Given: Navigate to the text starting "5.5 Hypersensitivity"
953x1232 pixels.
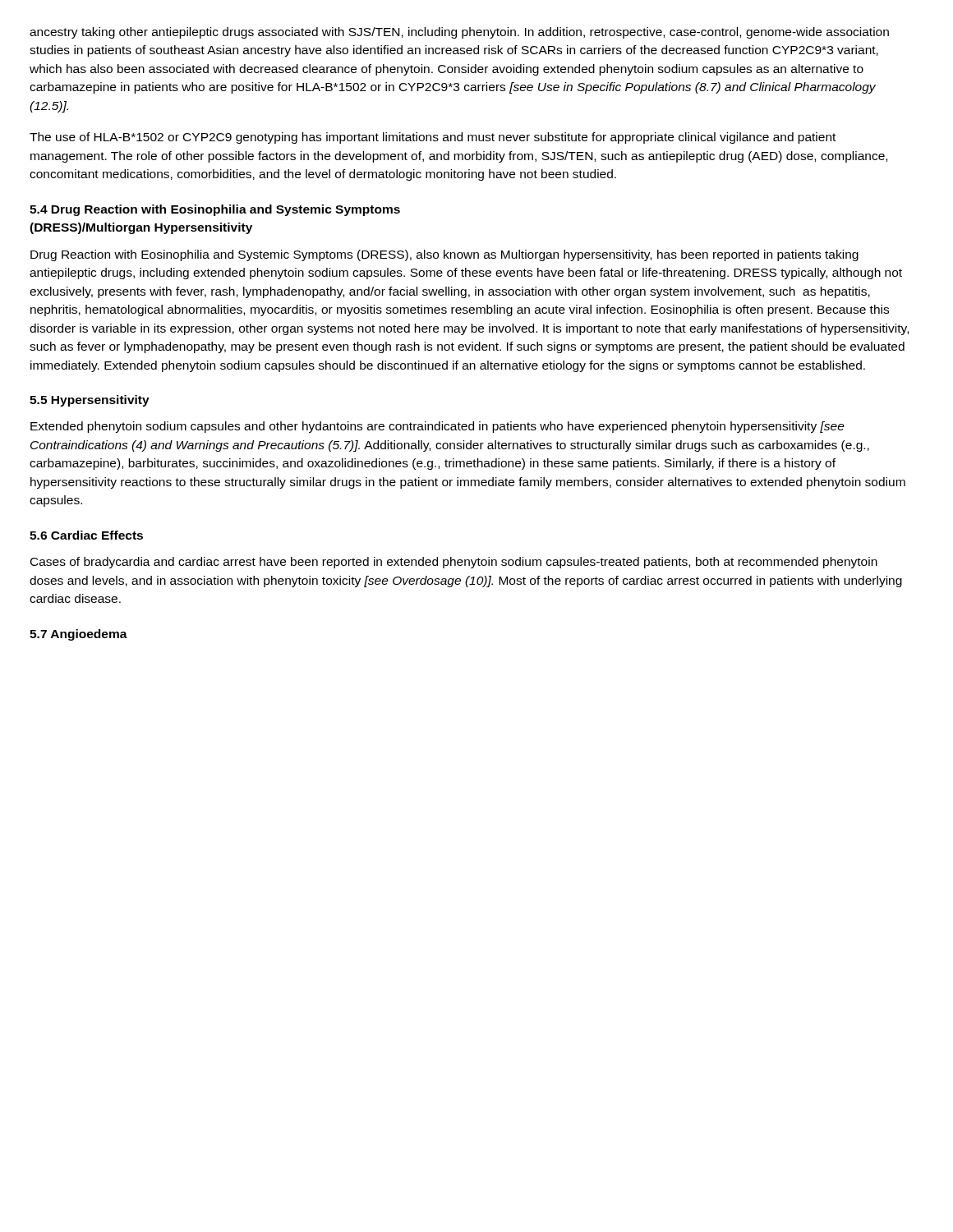Looking at the screenshot, I should click(x=89, y=400).
